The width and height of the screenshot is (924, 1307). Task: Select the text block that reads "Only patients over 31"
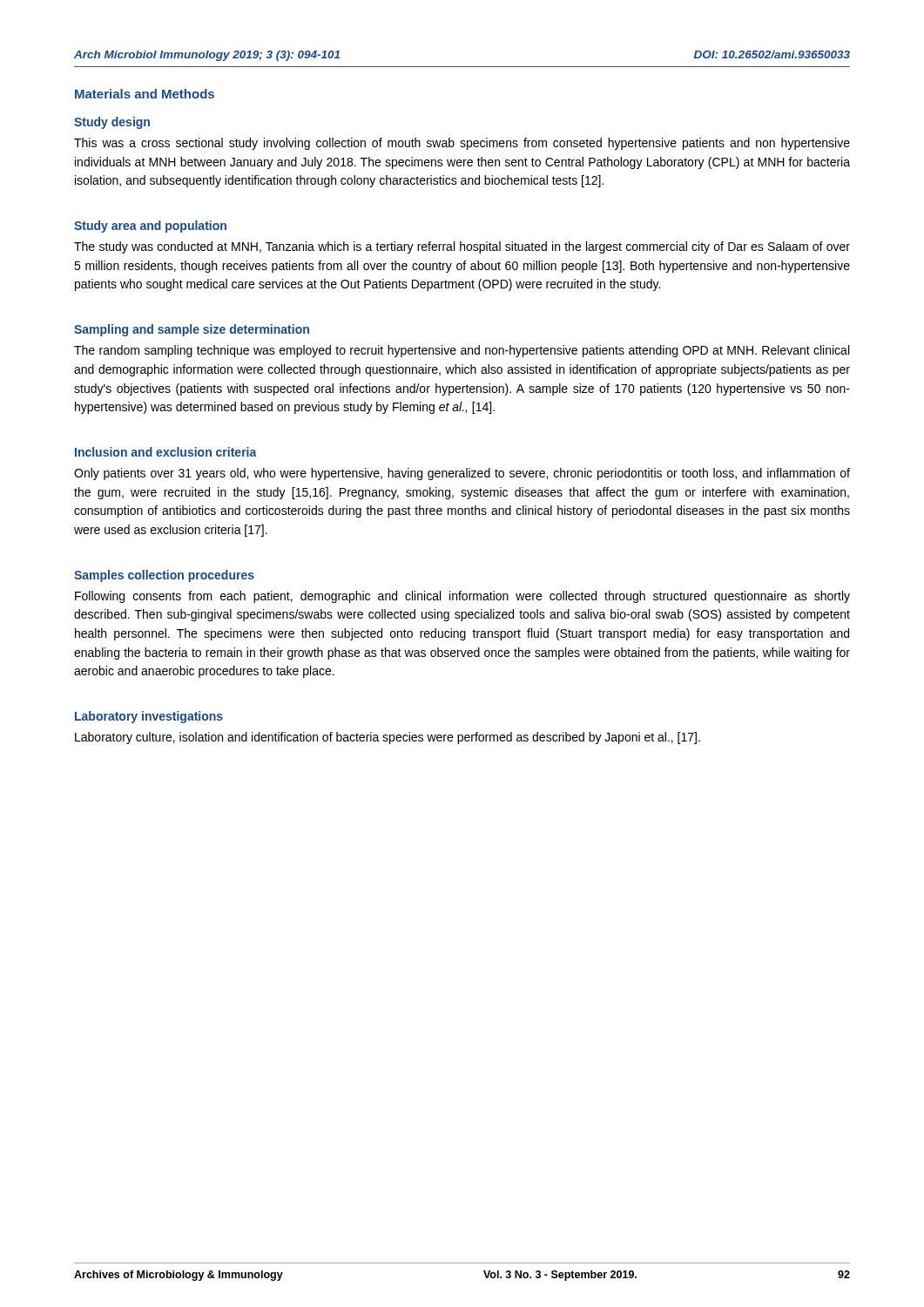(x=462, y=501)
